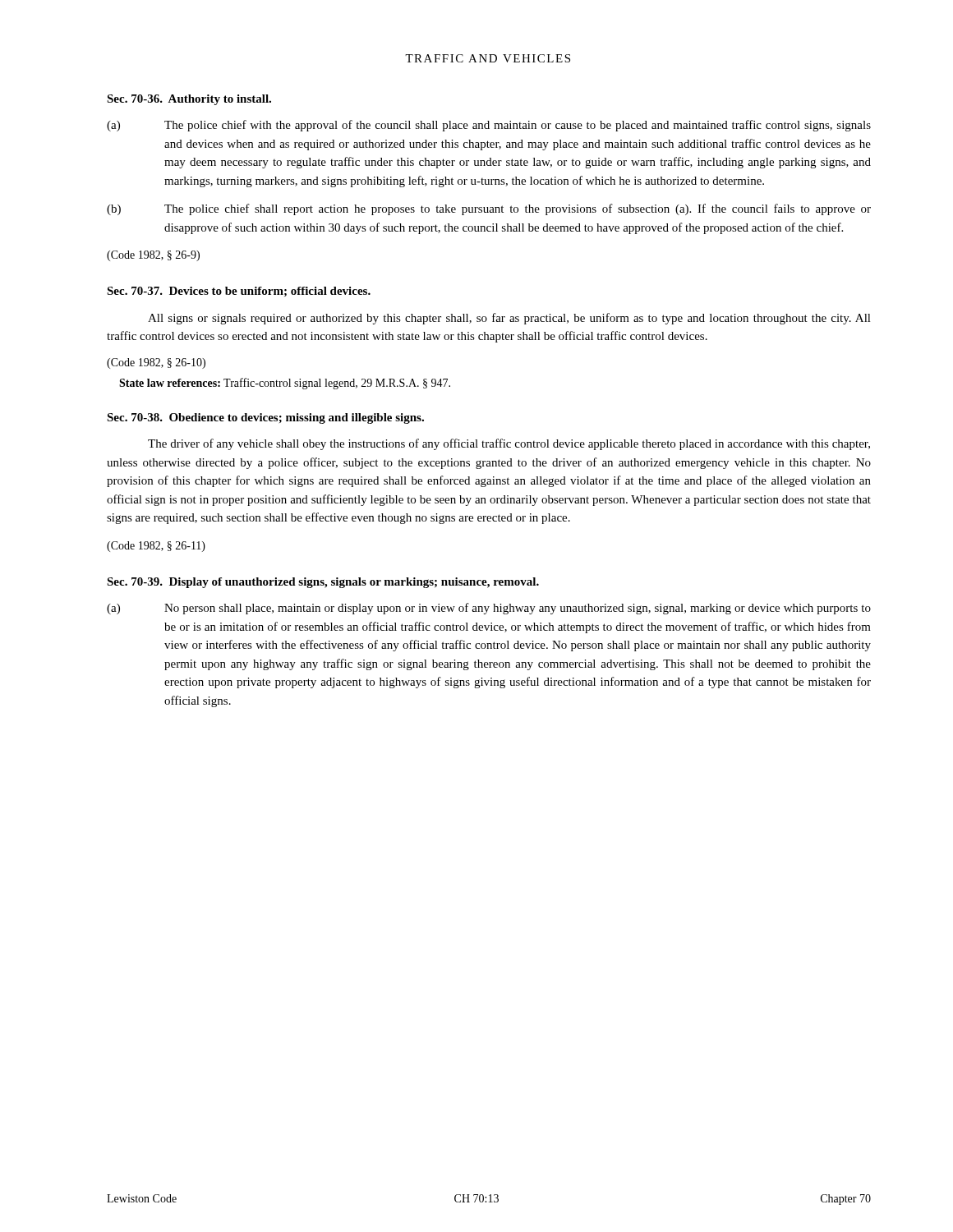Point to the block starting "Sec. 70-38. Obedience to"
This screenshot has width=953, height=1232.
click(x=266, y=417)
